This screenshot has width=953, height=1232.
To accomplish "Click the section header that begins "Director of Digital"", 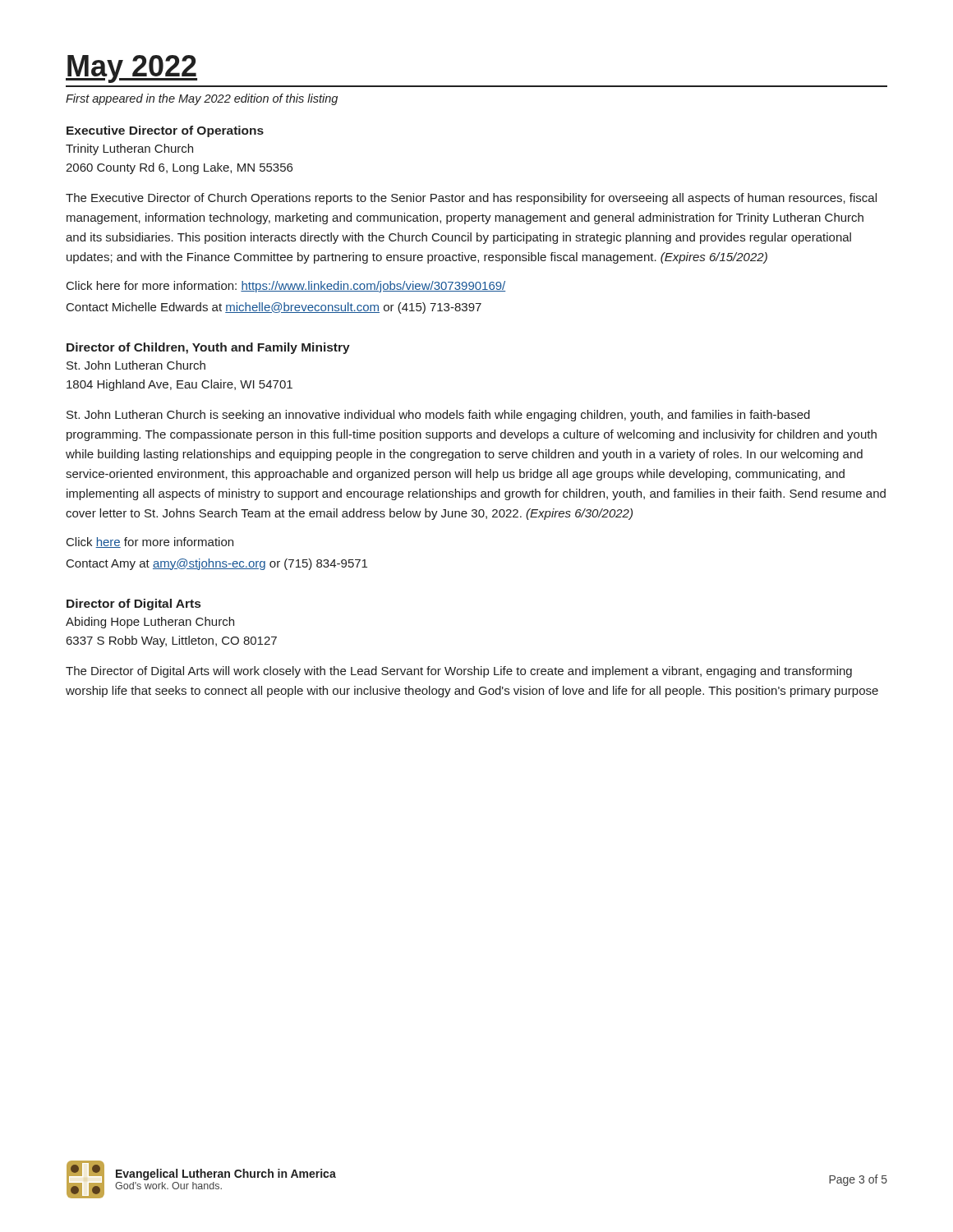I will pos(133,603).
